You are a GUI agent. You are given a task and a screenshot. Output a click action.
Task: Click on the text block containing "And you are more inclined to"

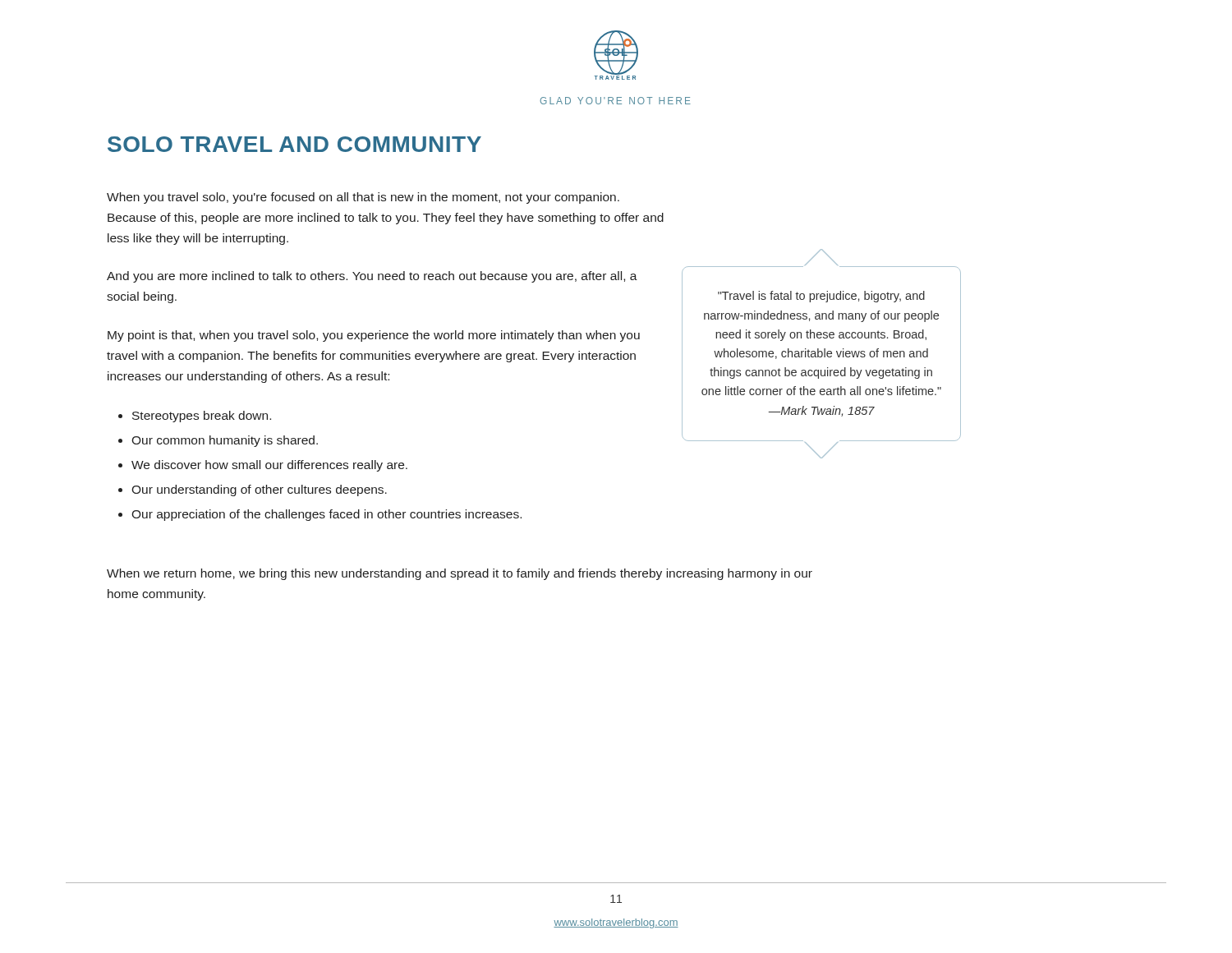tap(372, 286)
